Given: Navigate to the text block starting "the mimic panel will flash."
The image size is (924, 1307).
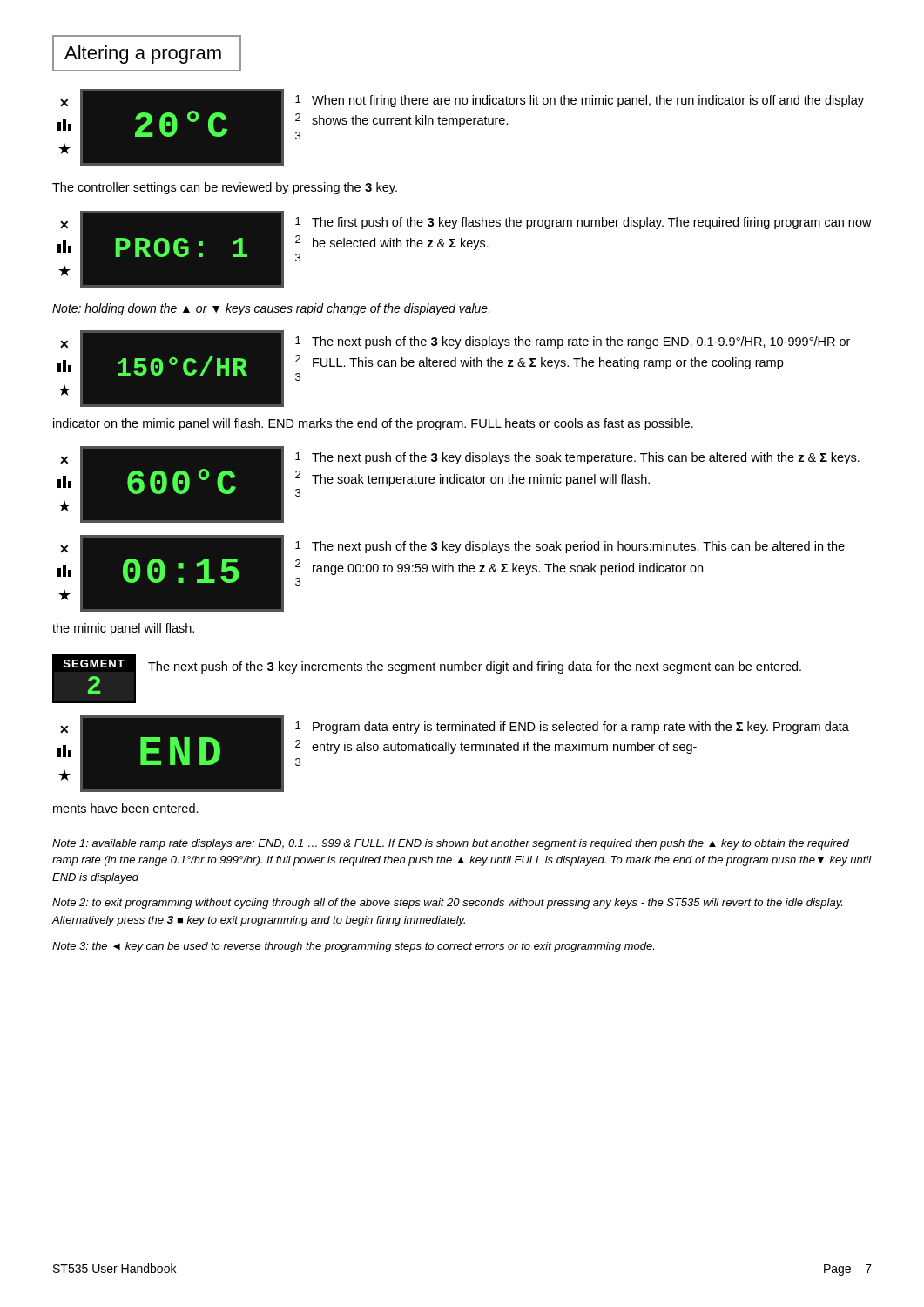Looking at the screenshot, I should tap(124, 629).
